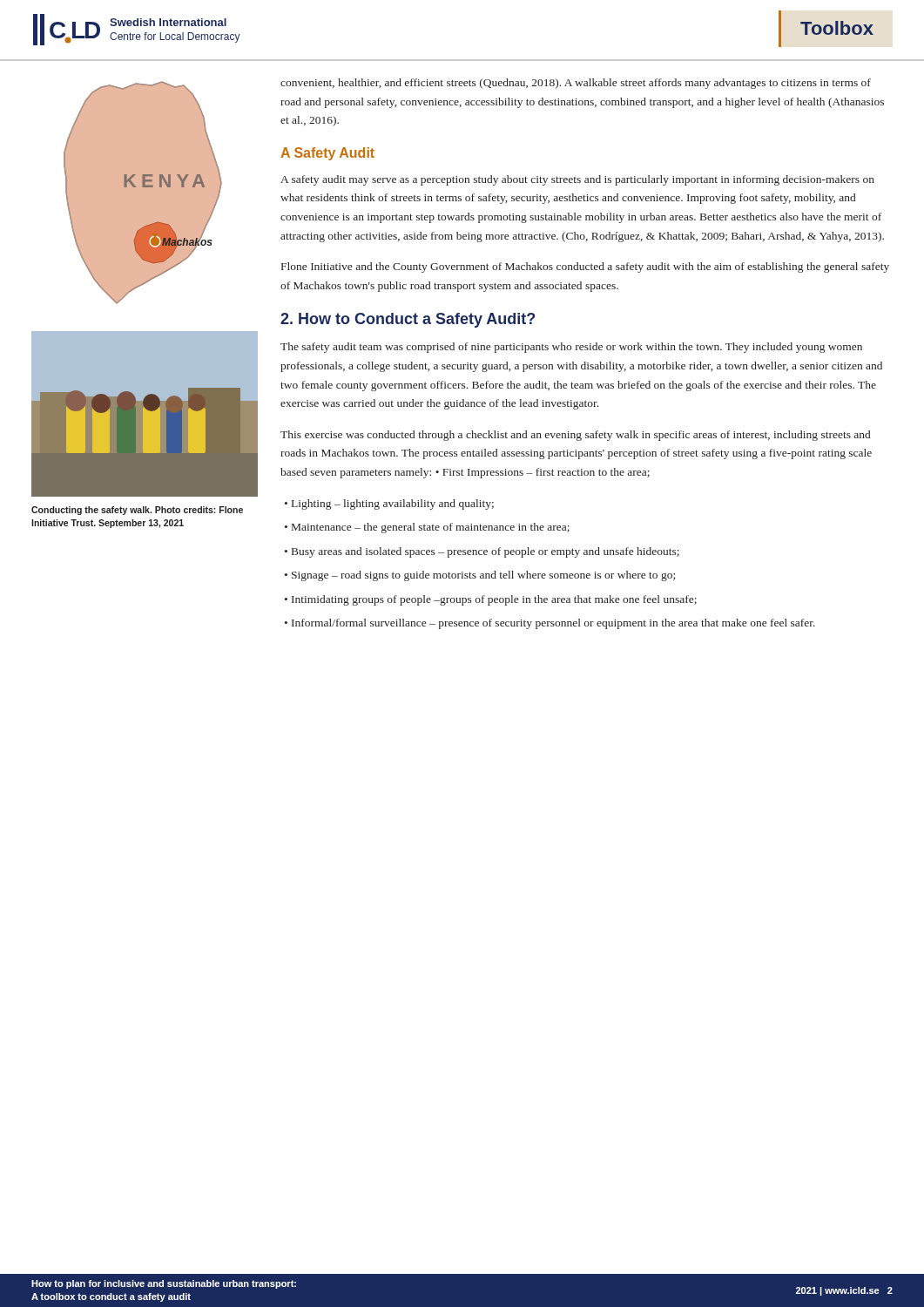
Task: Select the photo
Action: coord(145,414)
